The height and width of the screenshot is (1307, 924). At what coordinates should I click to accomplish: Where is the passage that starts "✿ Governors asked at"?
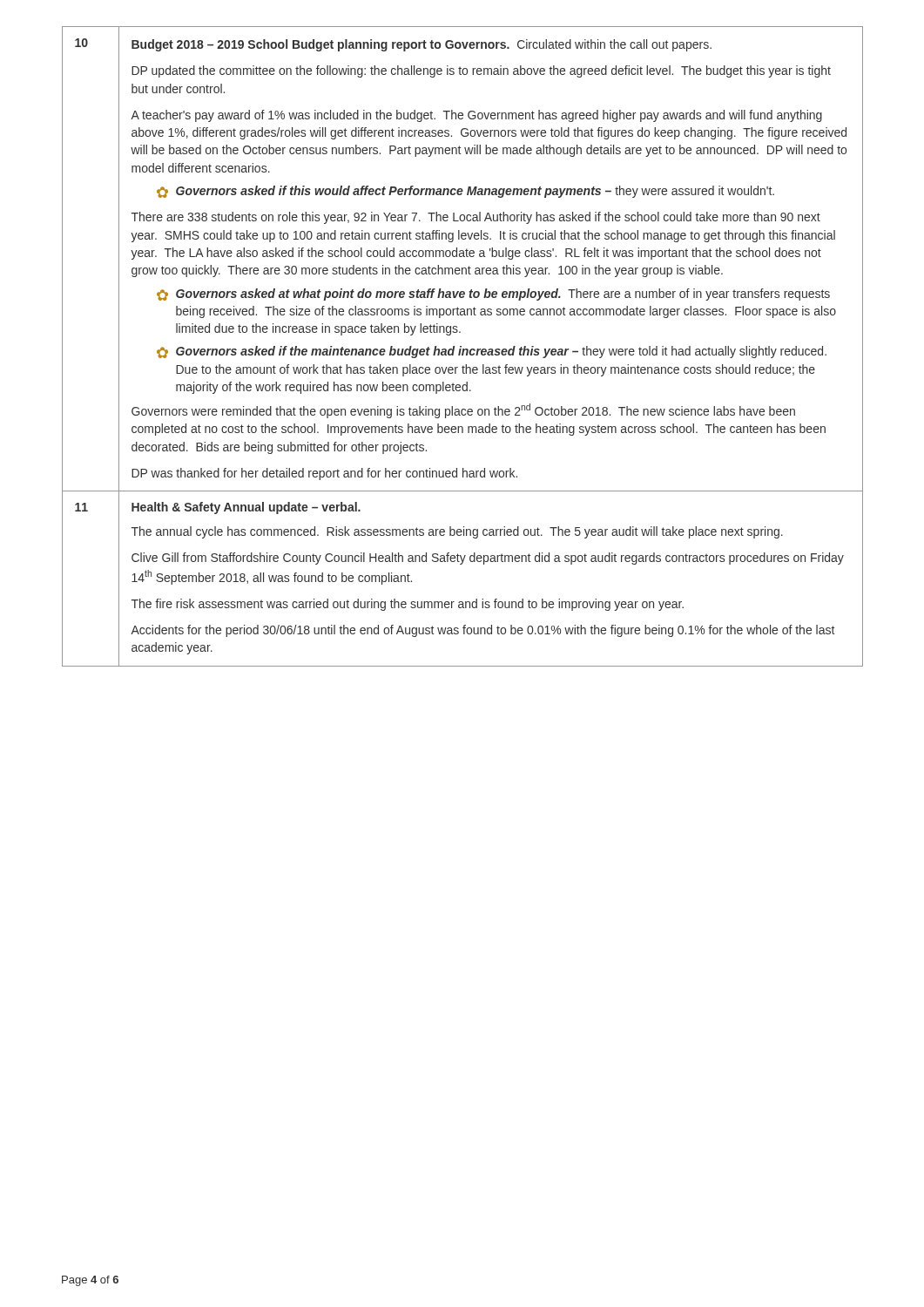click(x=502, y=311)
